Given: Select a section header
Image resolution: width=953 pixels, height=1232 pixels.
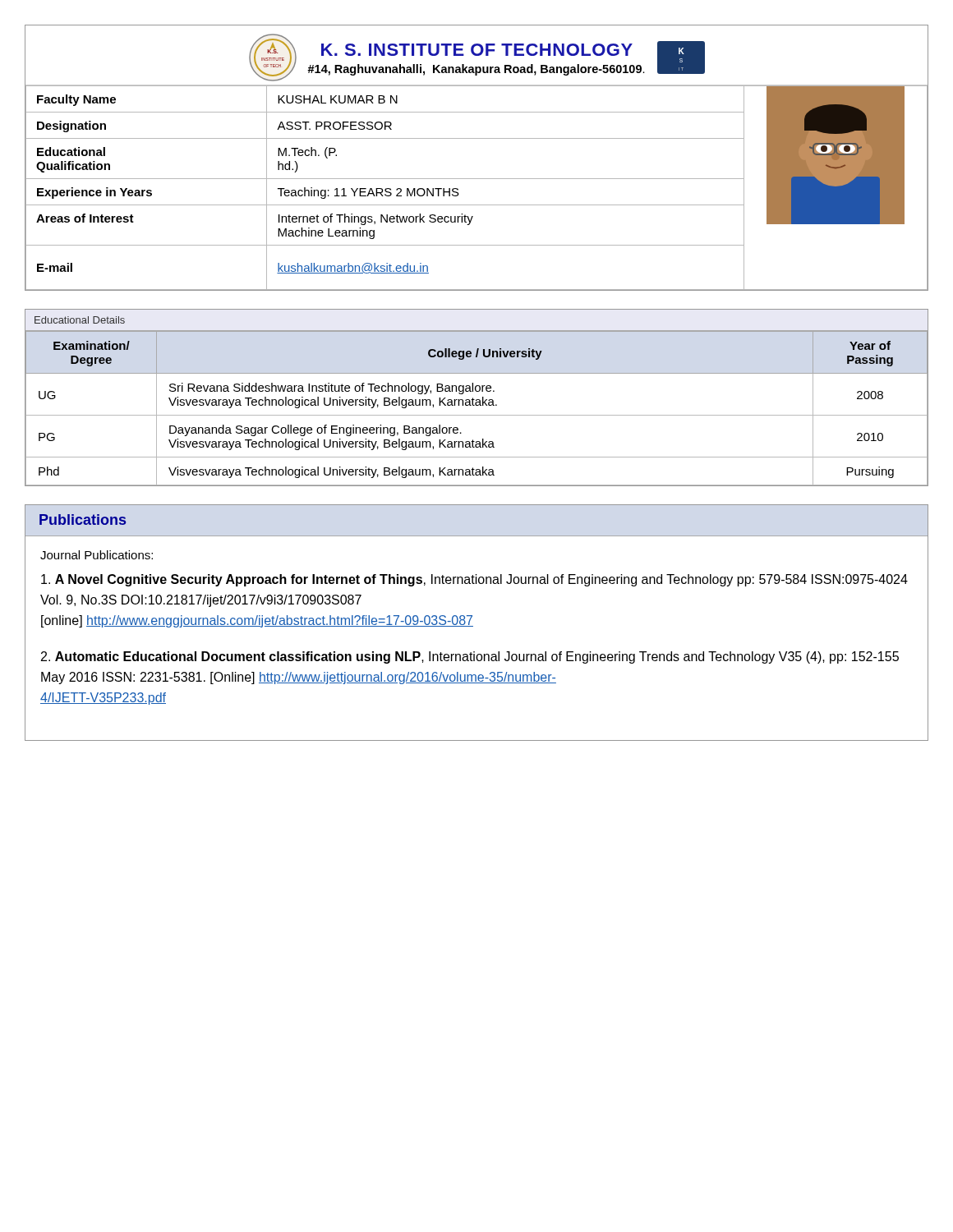Looking at the screenshot, I should [83, 520].
